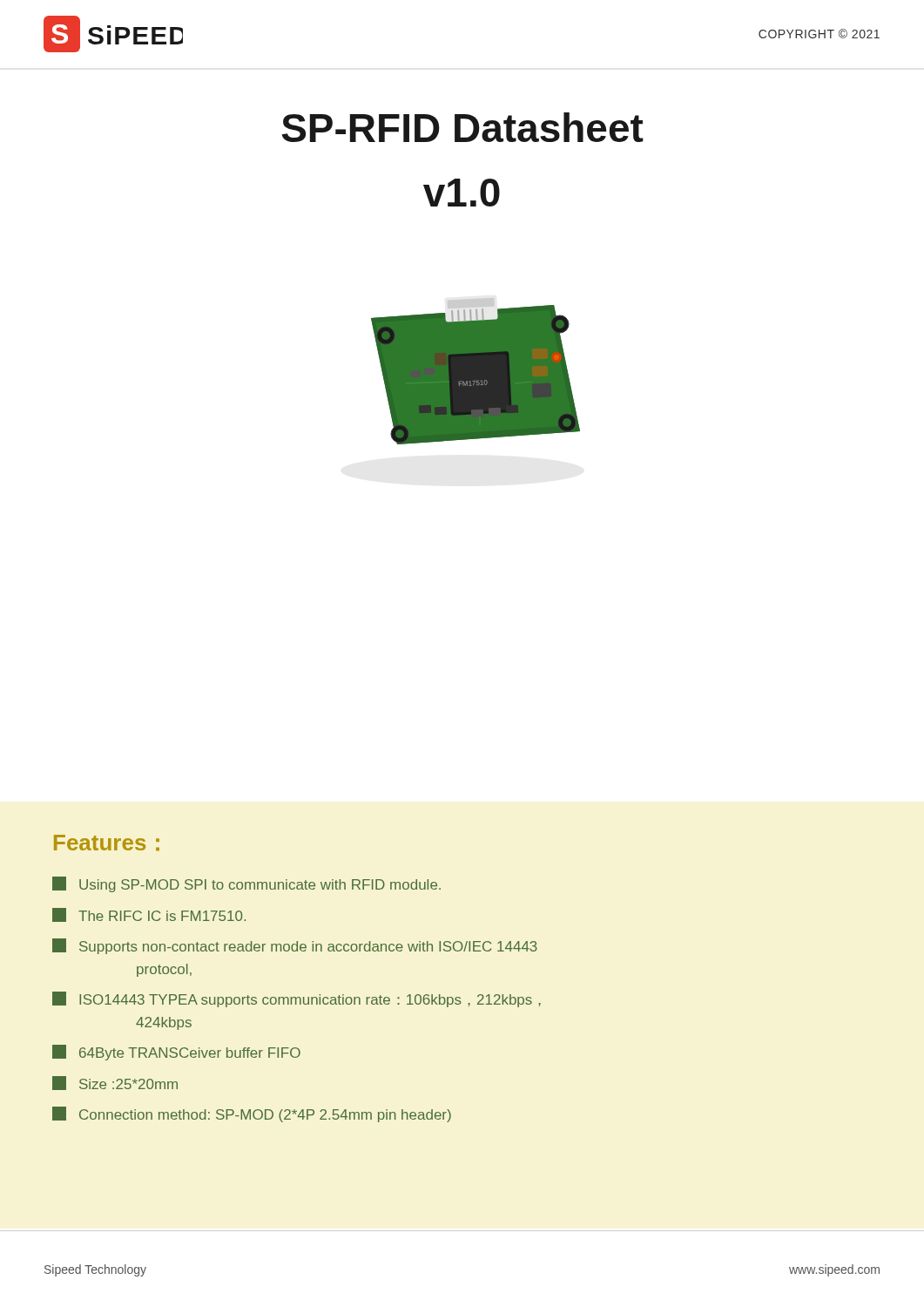Locate the region starting "Supports non-contact reader mode in accordance with ISO/IEC"
The width and height of the screenshot is (924, 1307).
coord(295,958)
